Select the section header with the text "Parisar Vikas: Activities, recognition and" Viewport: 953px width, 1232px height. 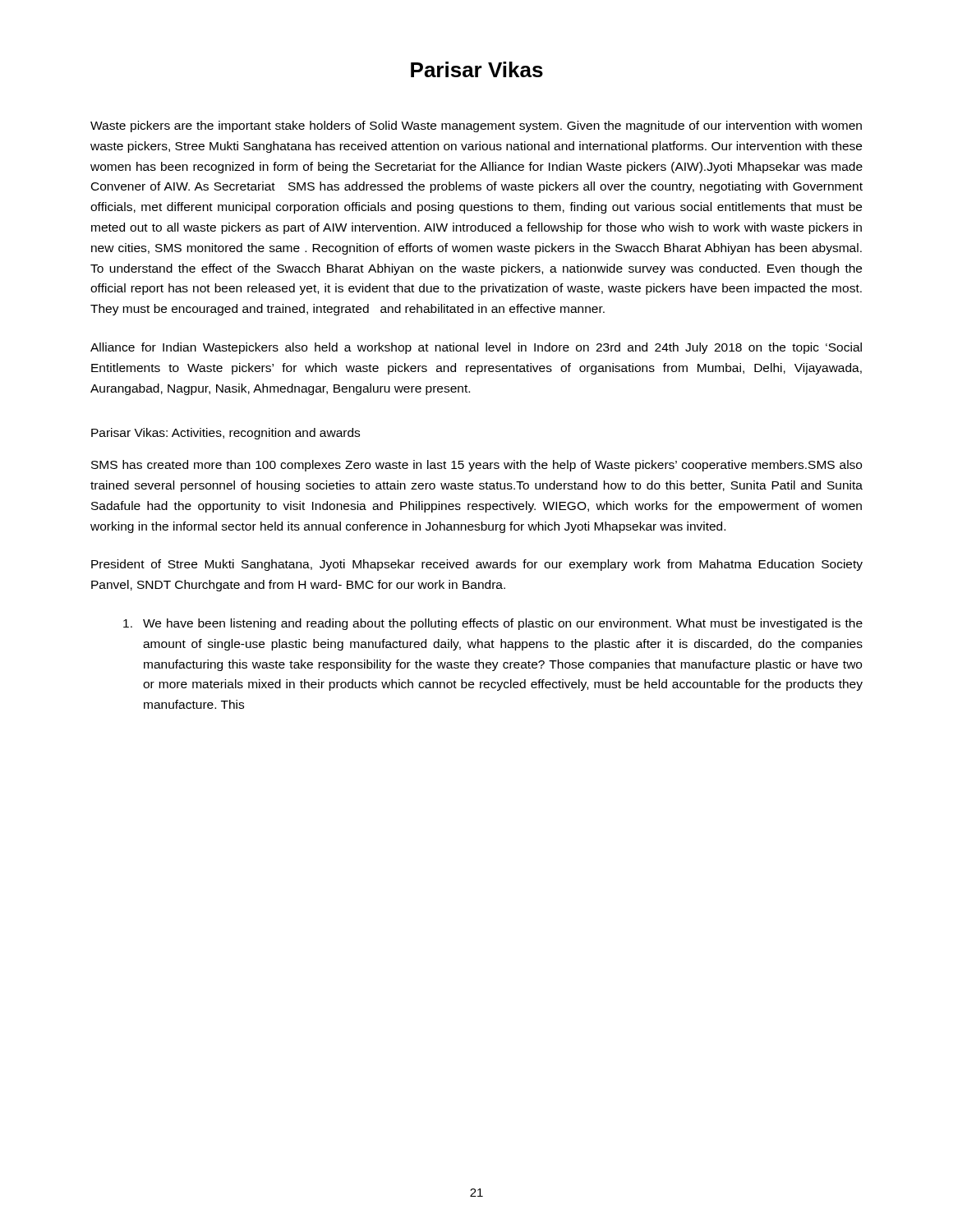tap(225, 433)
